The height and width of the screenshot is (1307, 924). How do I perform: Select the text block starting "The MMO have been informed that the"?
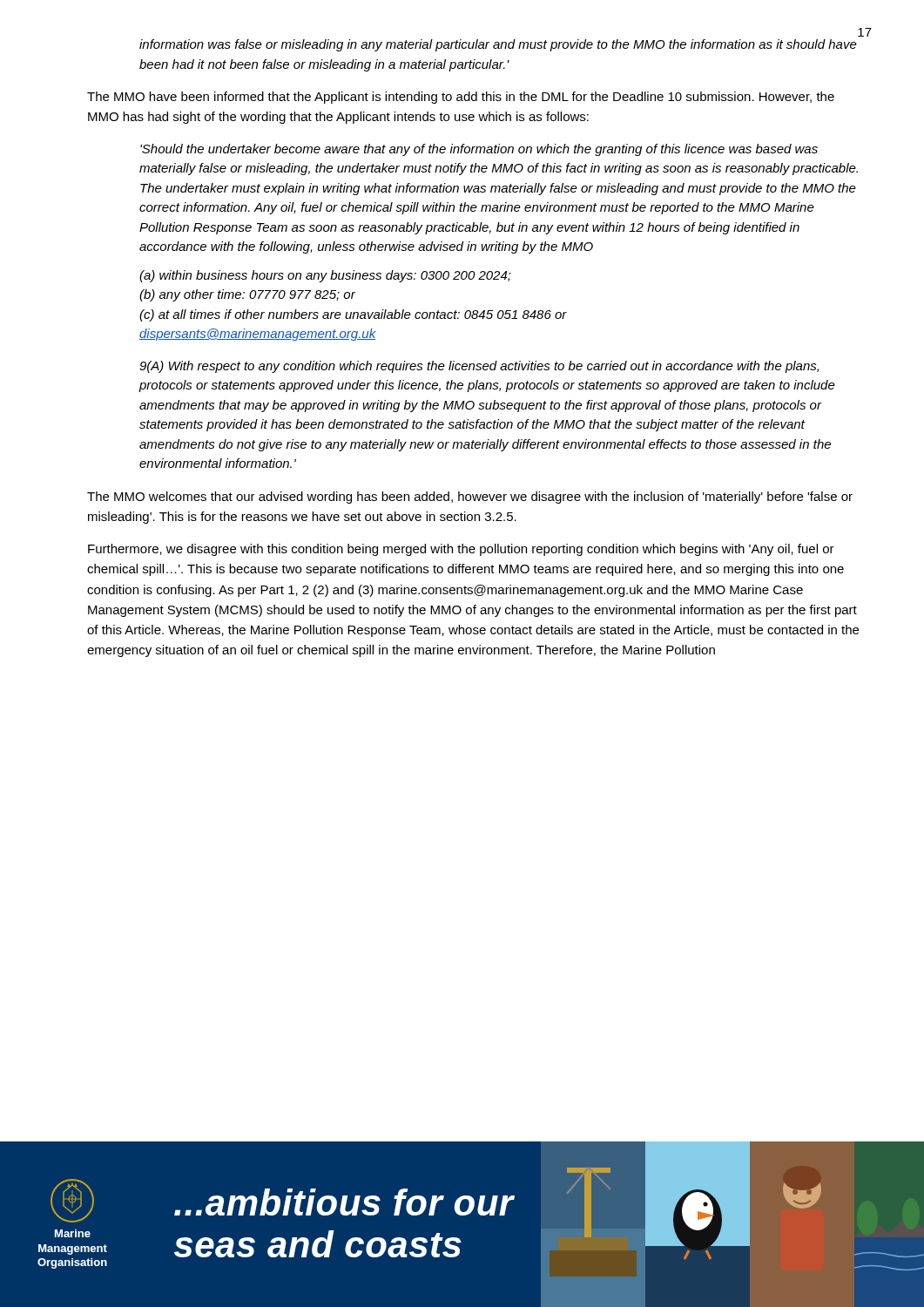click(x=461, y=106)
